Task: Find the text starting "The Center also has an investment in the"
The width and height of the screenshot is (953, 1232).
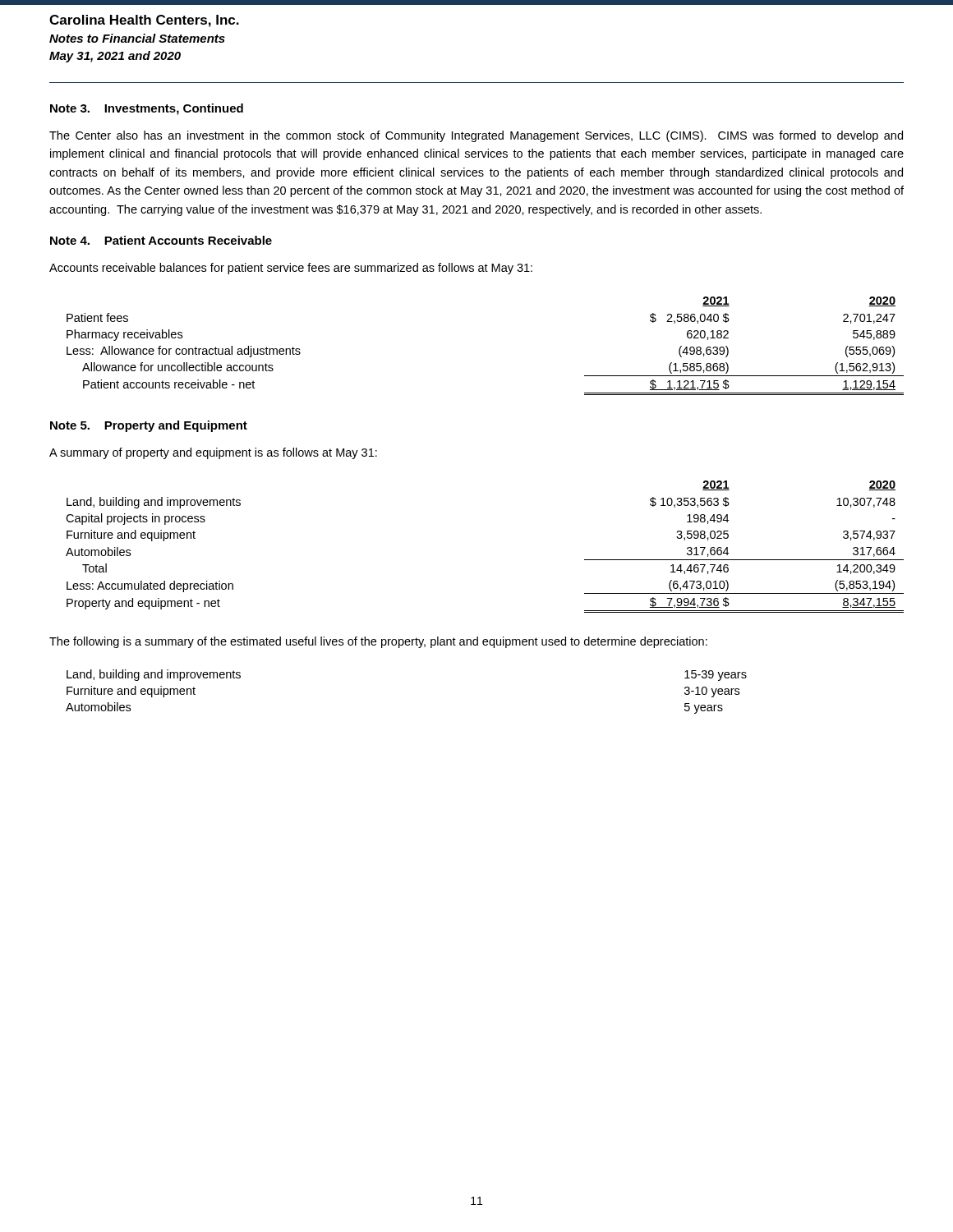Action: [x=476, y=172]
